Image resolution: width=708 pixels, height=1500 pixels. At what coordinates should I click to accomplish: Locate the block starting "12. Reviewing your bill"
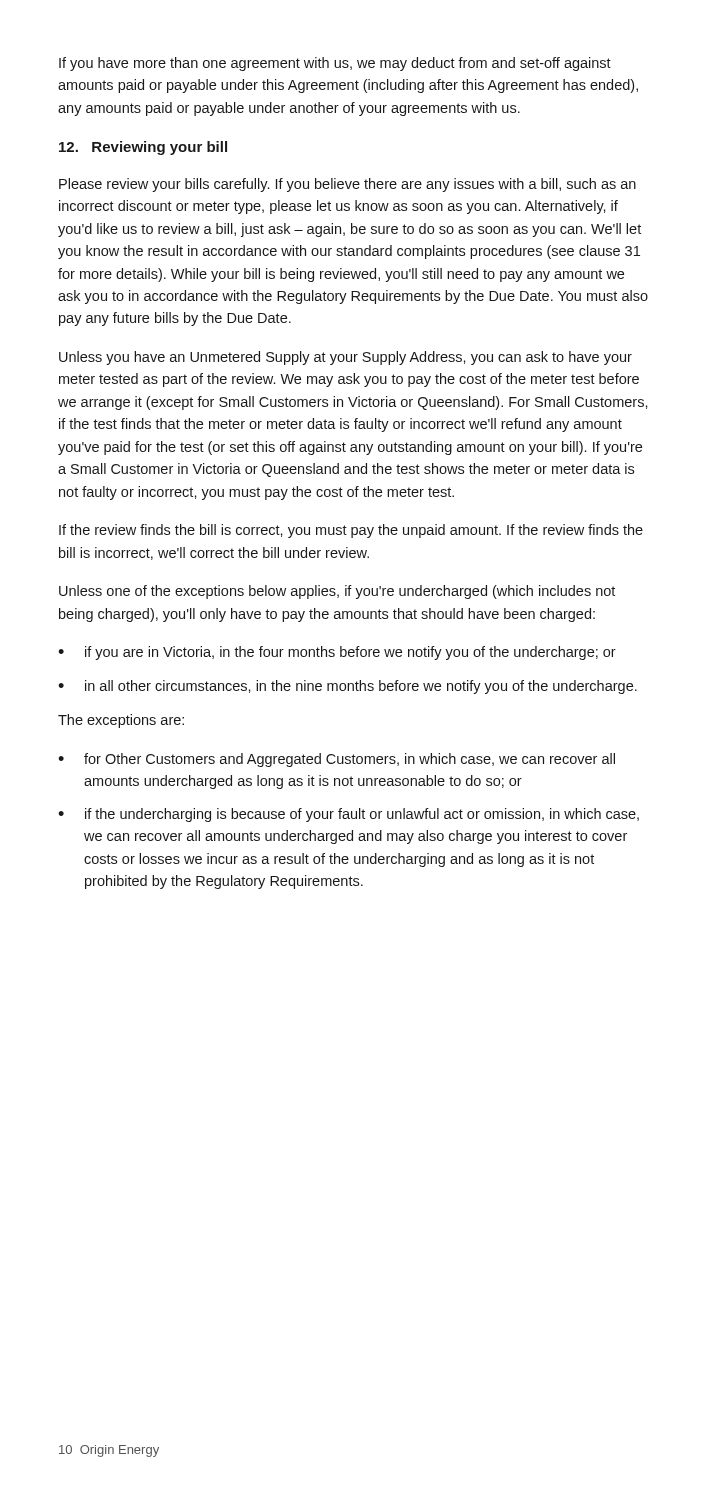pyautogui.click(x=143, y=147)
